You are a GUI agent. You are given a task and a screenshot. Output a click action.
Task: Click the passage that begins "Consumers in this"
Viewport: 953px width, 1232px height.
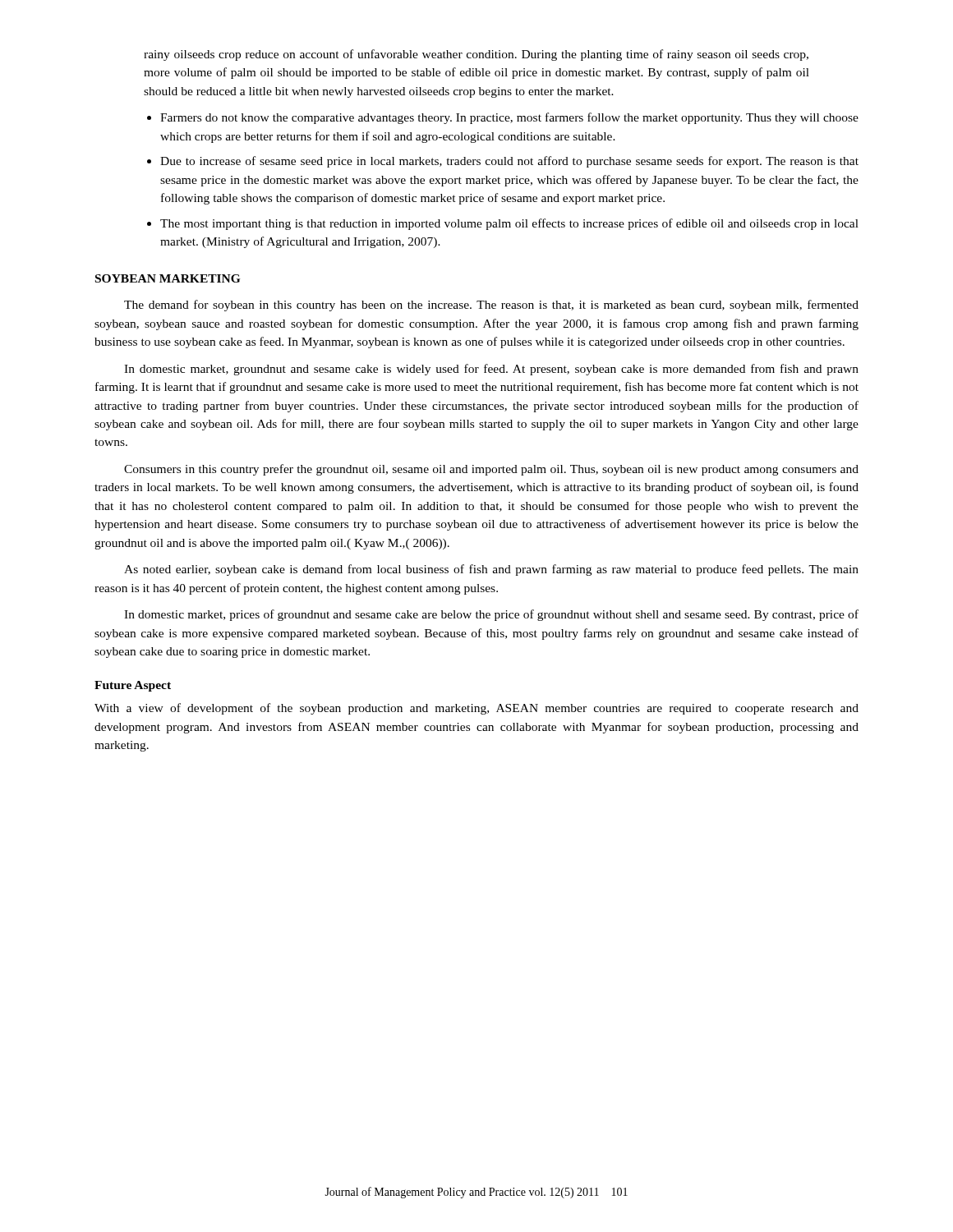pyautogui.click(x=476, y=505)
